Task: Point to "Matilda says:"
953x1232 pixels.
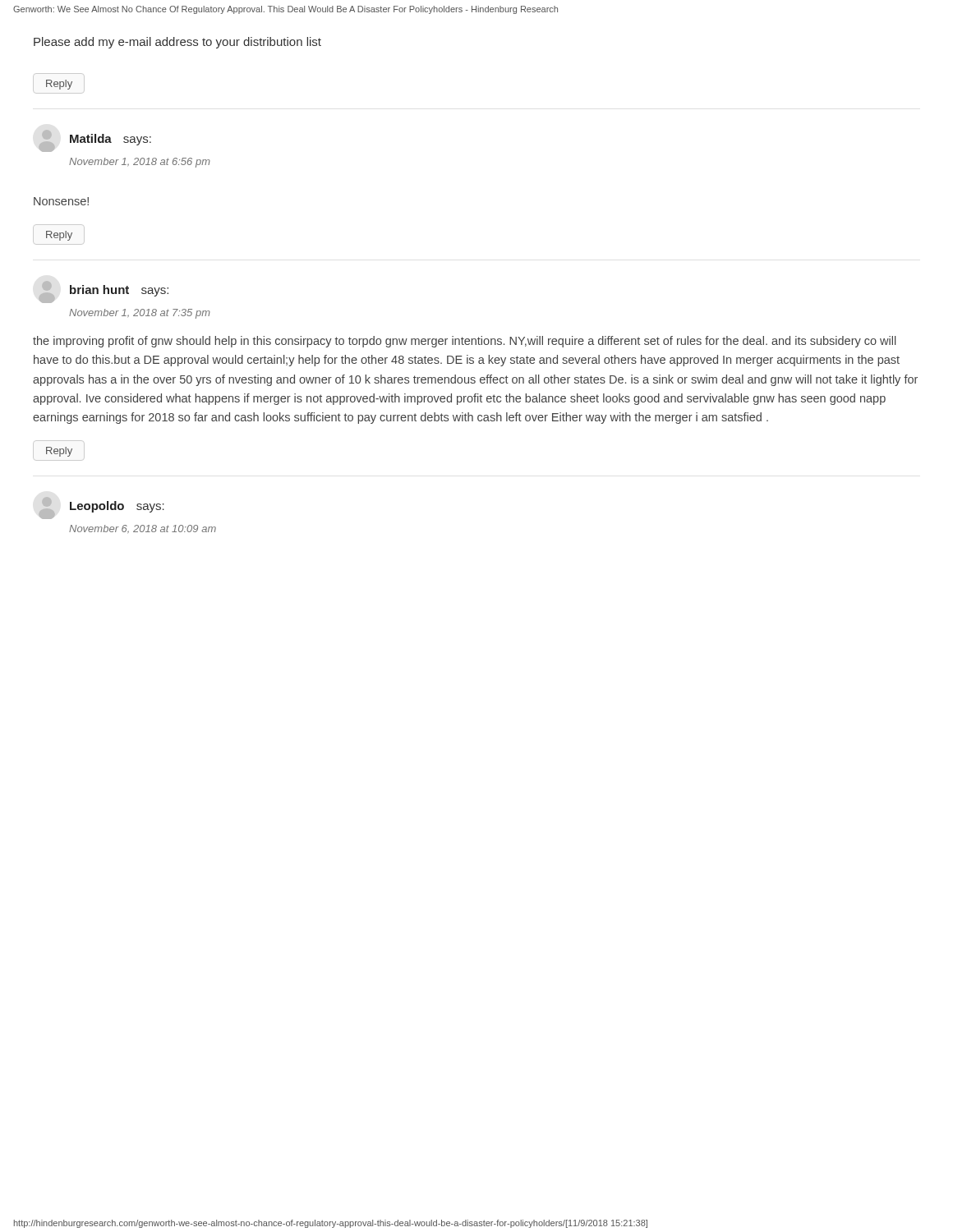Action: tap(92, 138)
